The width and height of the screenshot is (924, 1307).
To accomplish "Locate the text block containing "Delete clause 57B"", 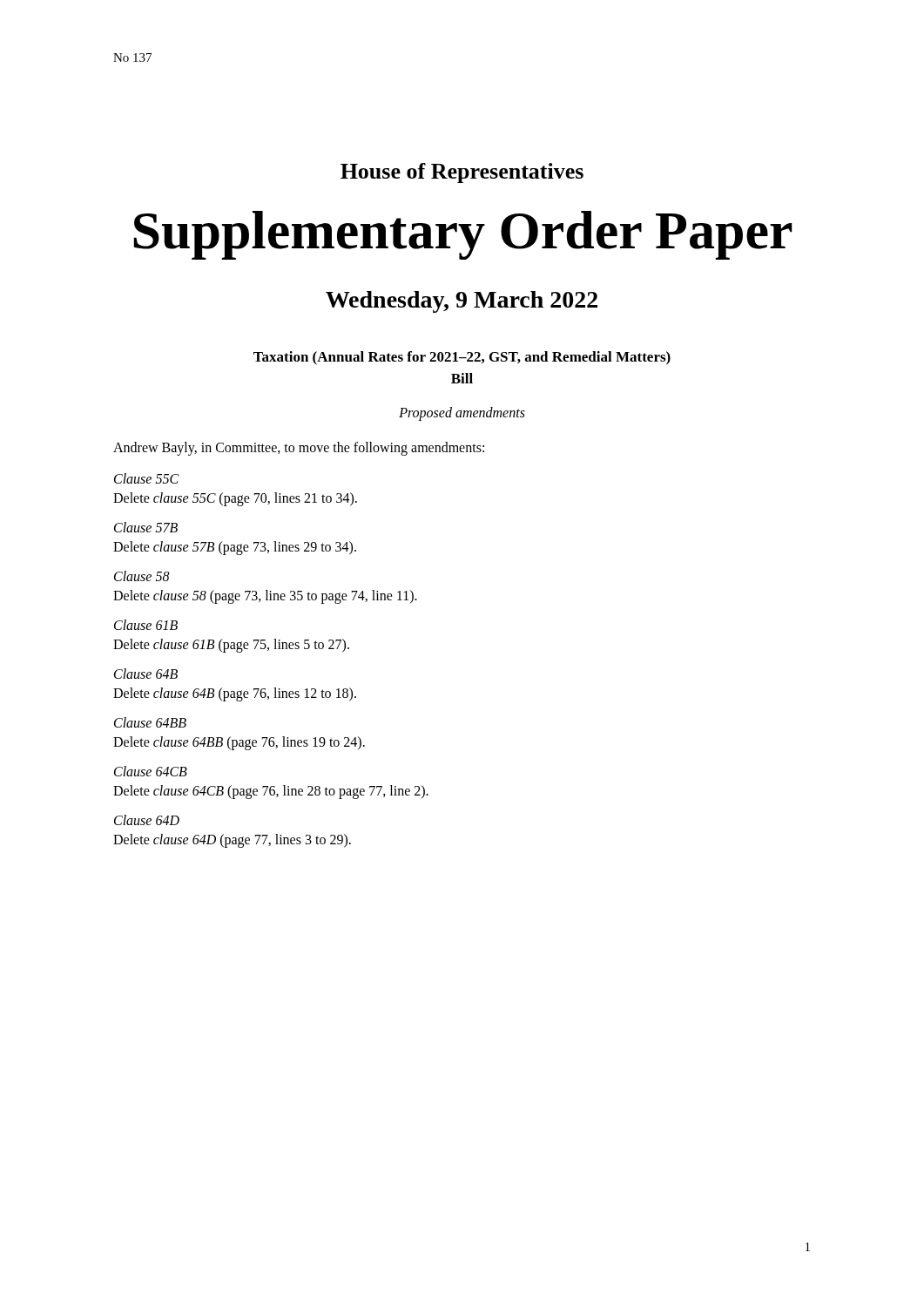I will 235,547.
